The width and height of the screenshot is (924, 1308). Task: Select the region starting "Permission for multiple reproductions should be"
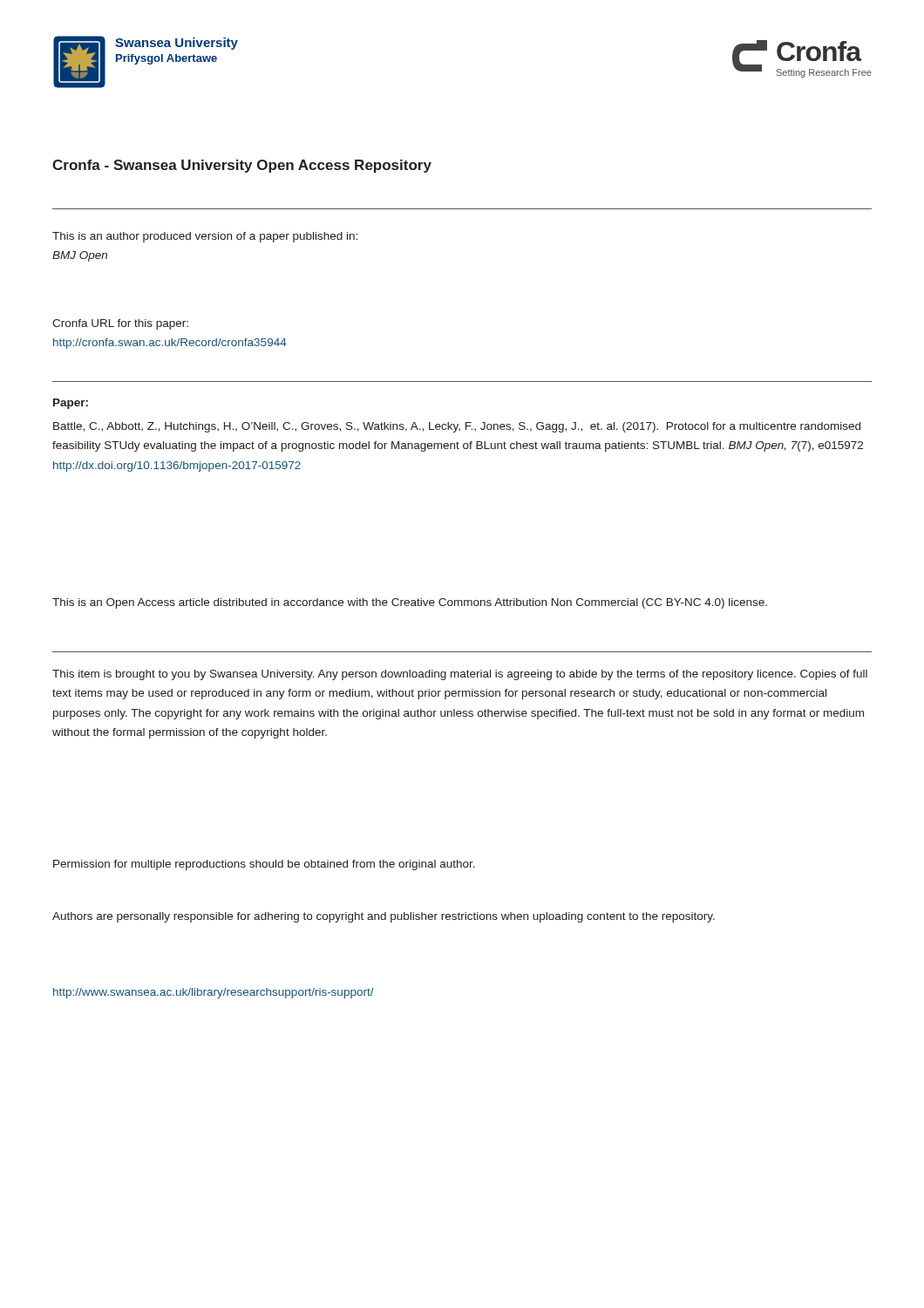click(264, 864)
